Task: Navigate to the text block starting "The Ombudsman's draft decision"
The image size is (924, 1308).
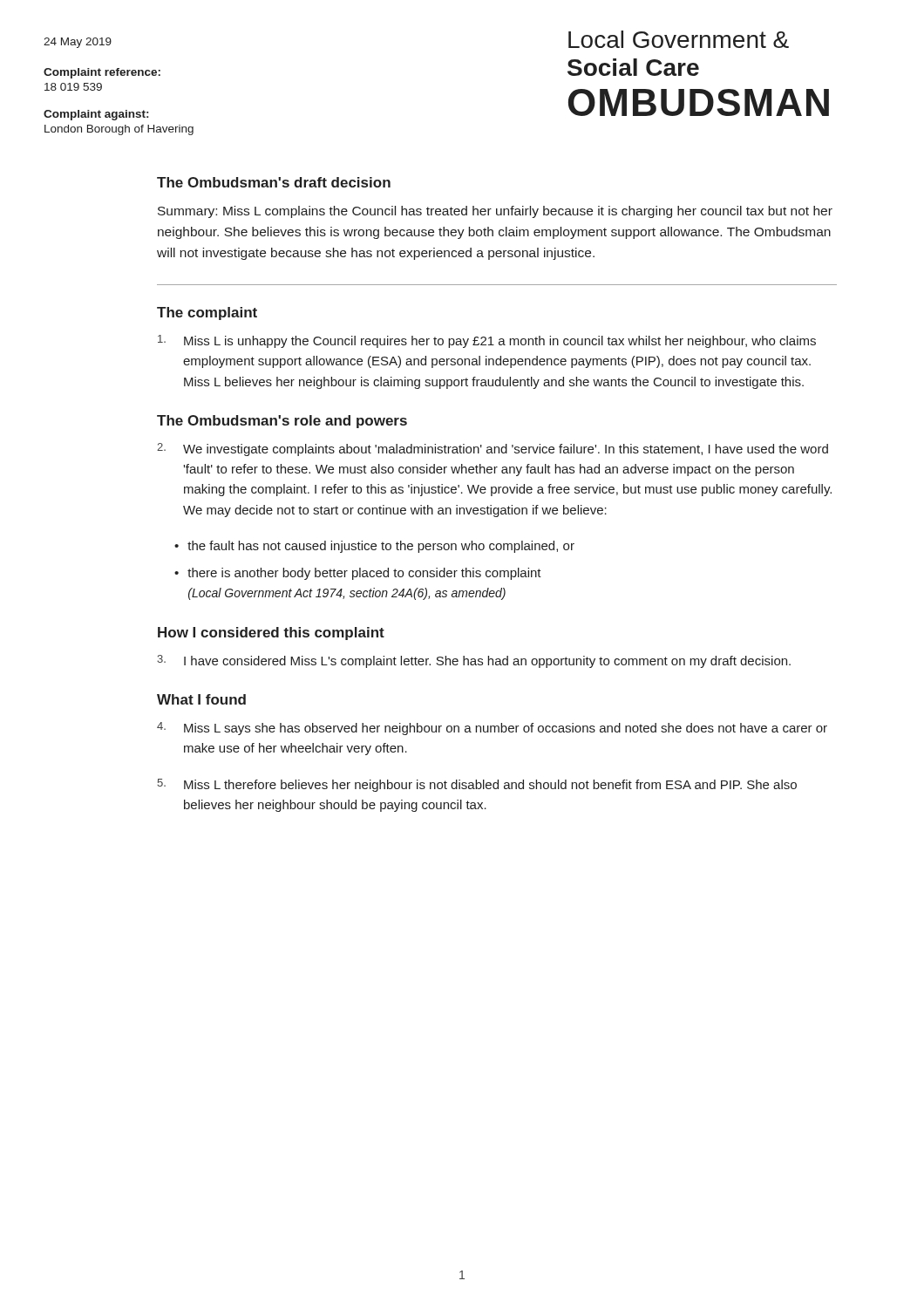Action: pyautogui.click(x=274, y=182)
